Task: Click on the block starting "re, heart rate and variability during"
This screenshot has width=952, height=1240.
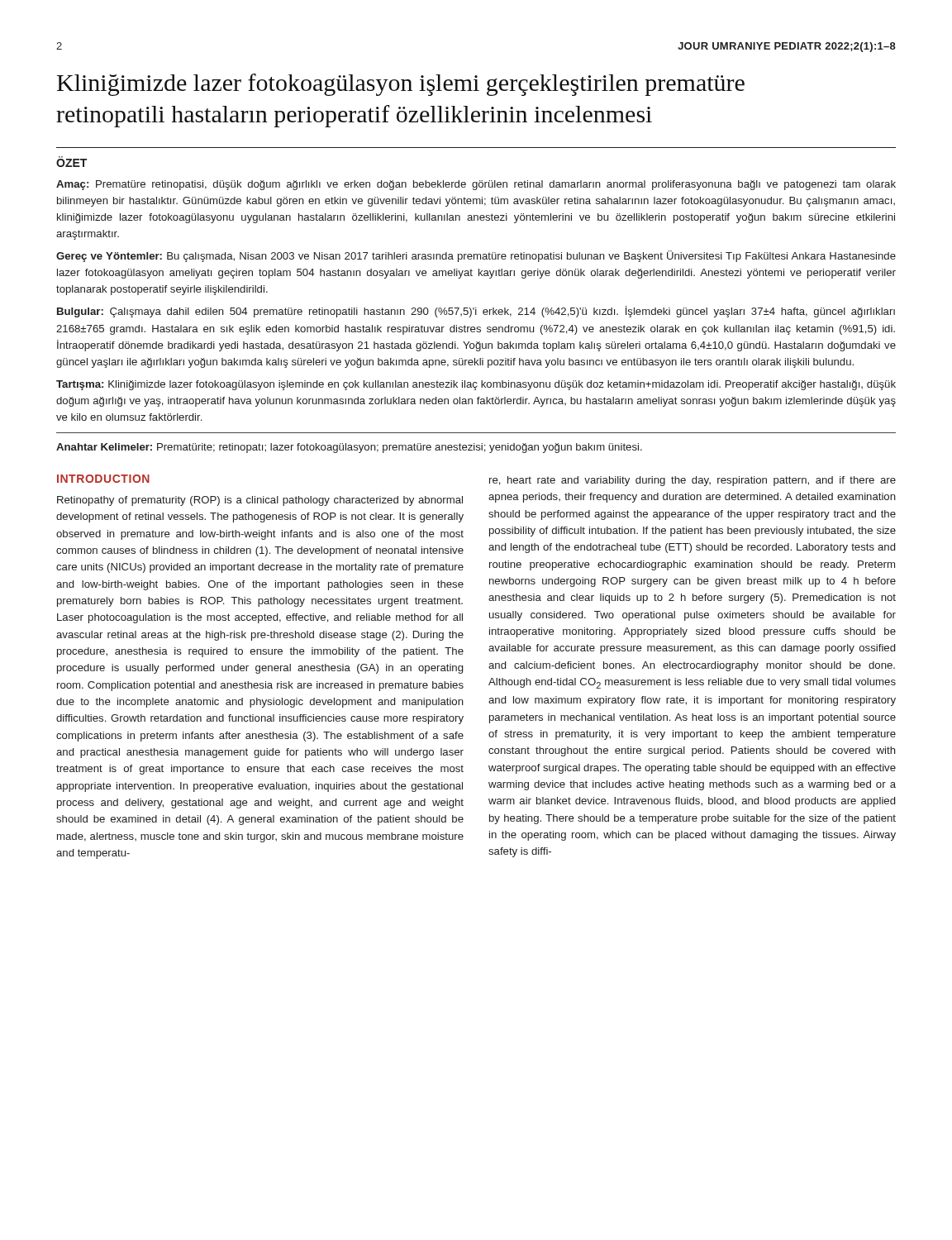Action: click(692, 666)
